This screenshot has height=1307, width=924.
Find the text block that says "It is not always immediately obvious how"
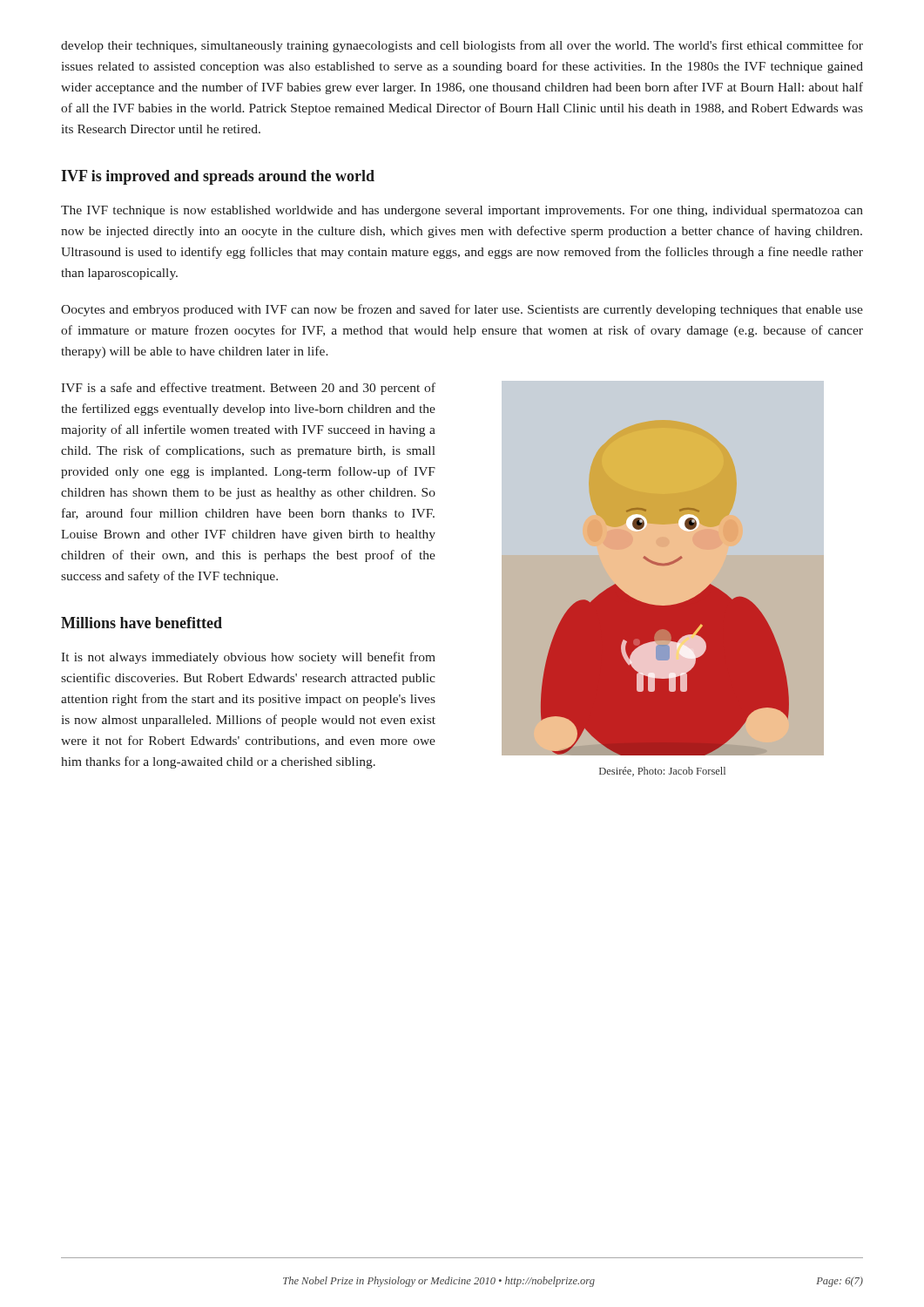(248, 709)
